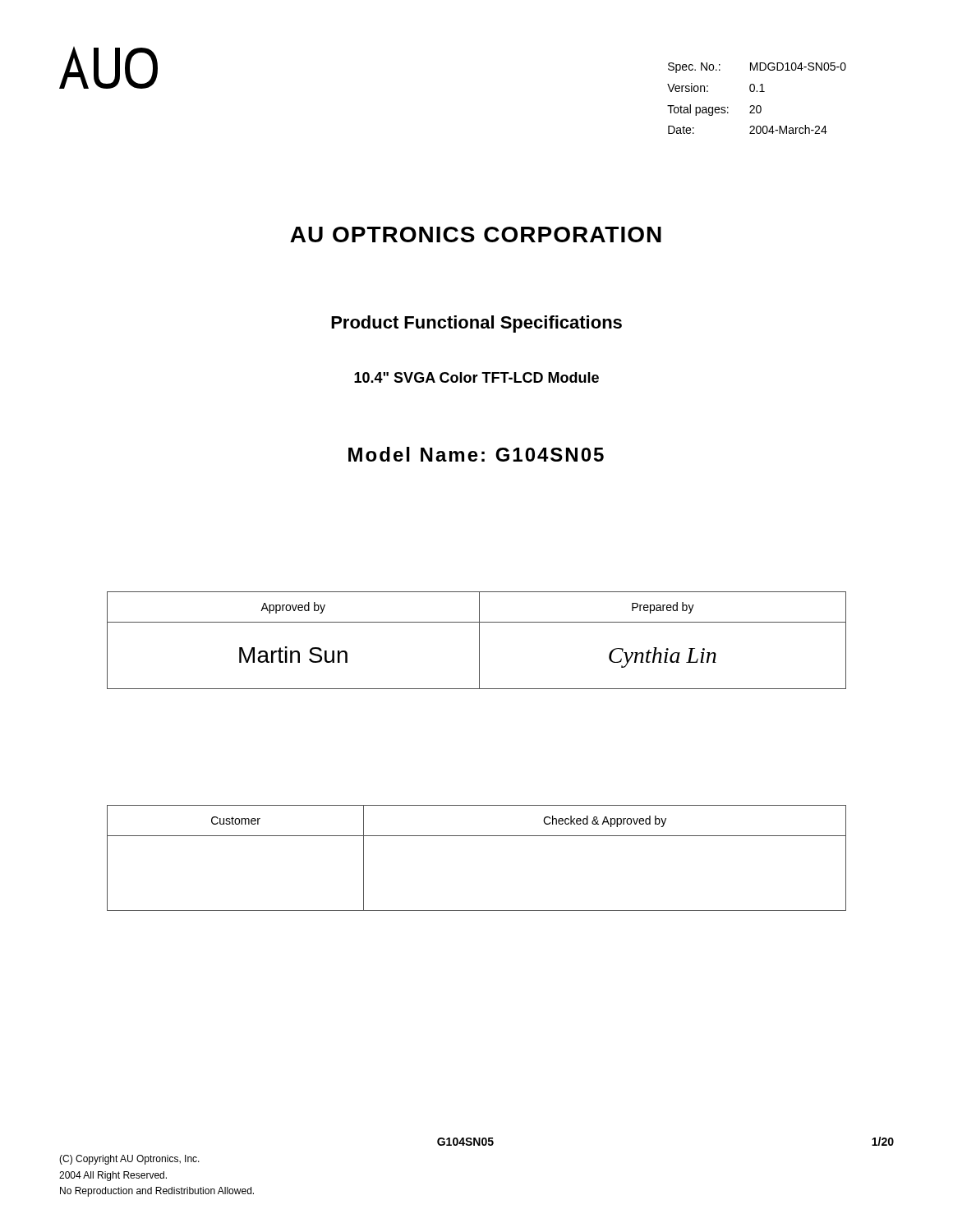Click on the table containing "Spec. No.:"

tap(757, 100)
